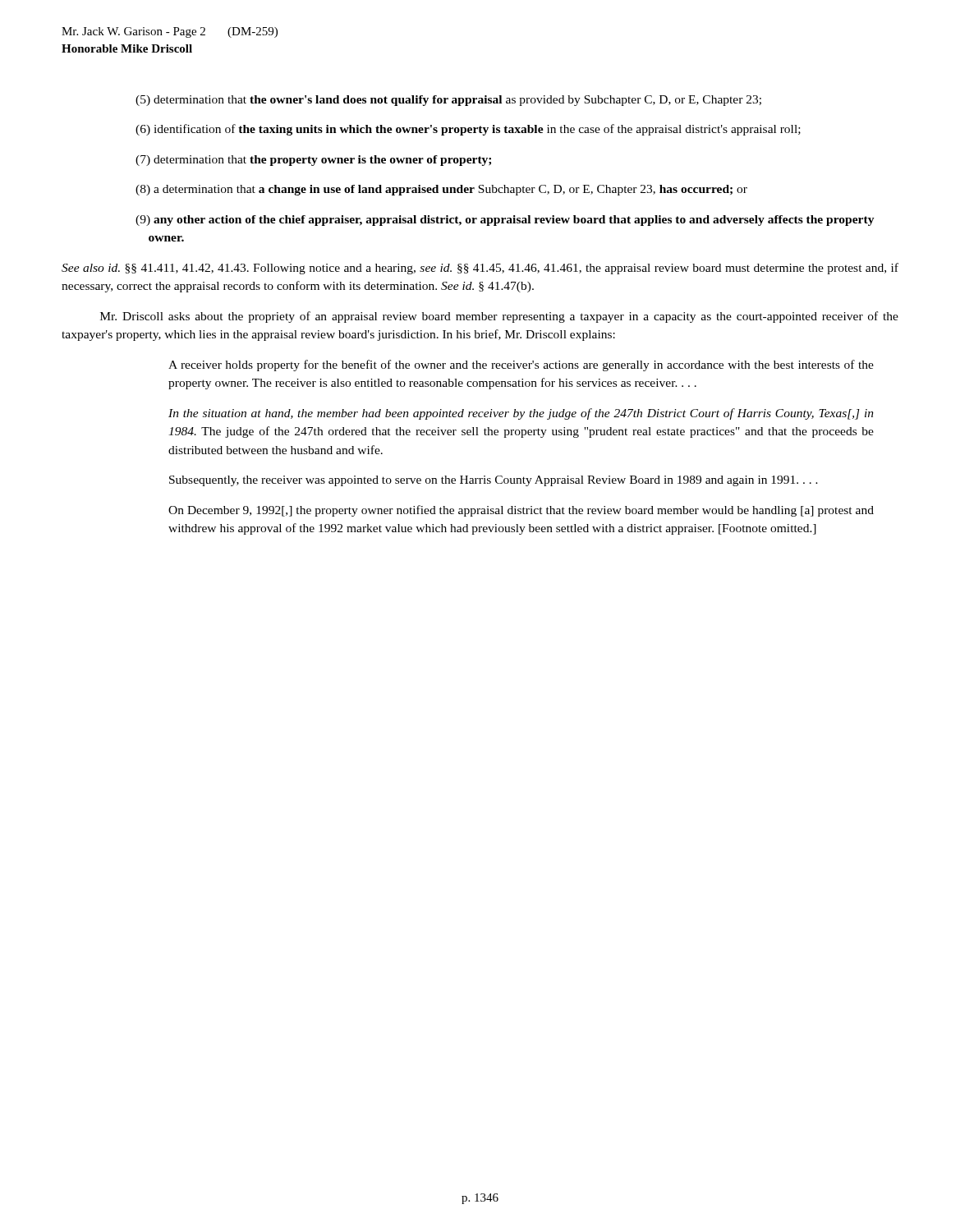This screenshot has height=1232, width=960.
Task: Select the text block with the text "In the situation at"
Action: 521,431
